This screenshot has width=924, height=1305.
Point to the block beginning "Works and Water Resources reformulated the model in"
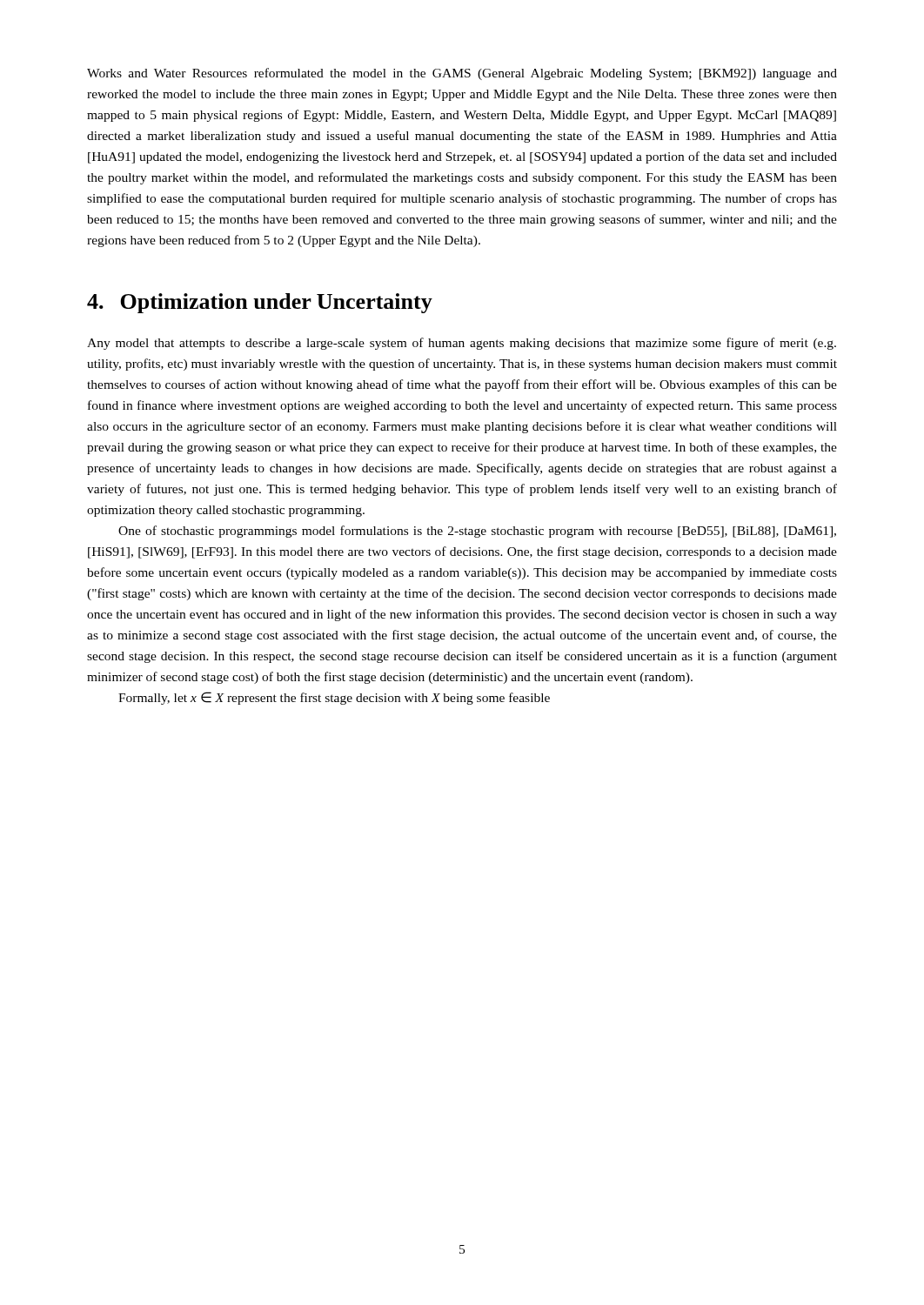pos(462,157)
